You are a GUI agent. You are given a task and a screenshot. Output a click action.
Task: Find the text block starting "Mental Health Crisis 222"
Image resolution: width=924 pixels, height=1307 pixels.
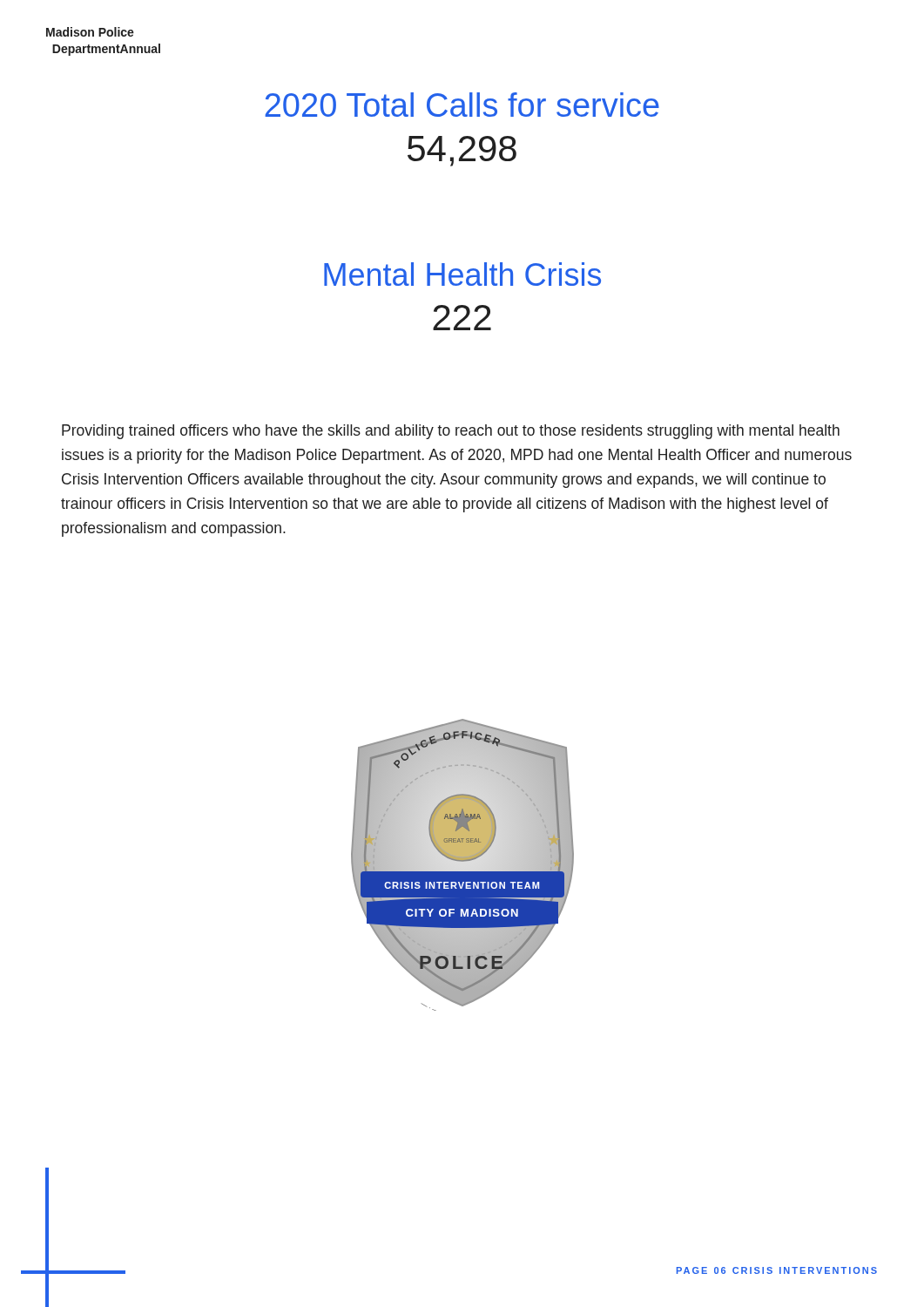point(462,298)
